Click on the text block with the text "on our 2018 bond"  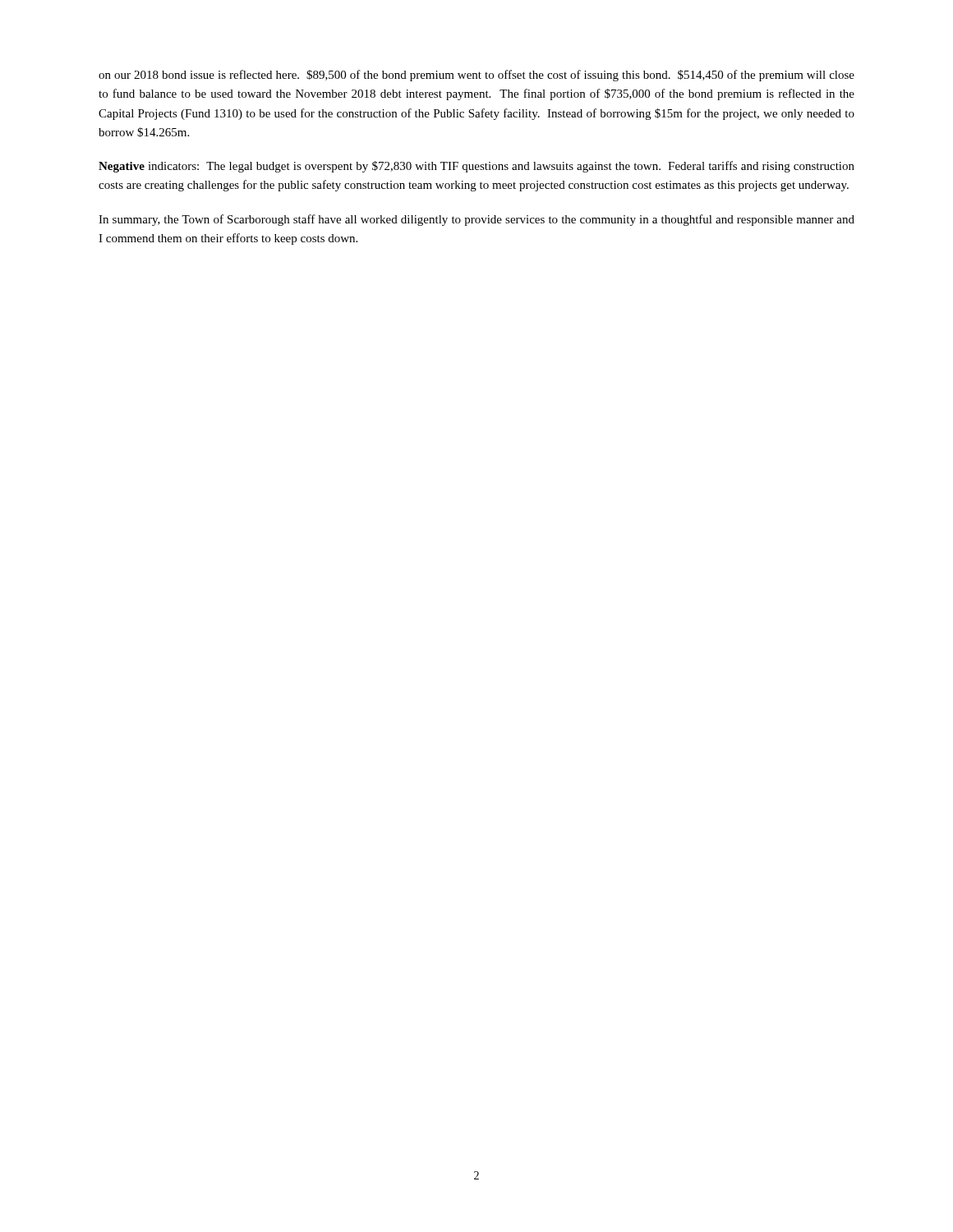pos(476,103)
